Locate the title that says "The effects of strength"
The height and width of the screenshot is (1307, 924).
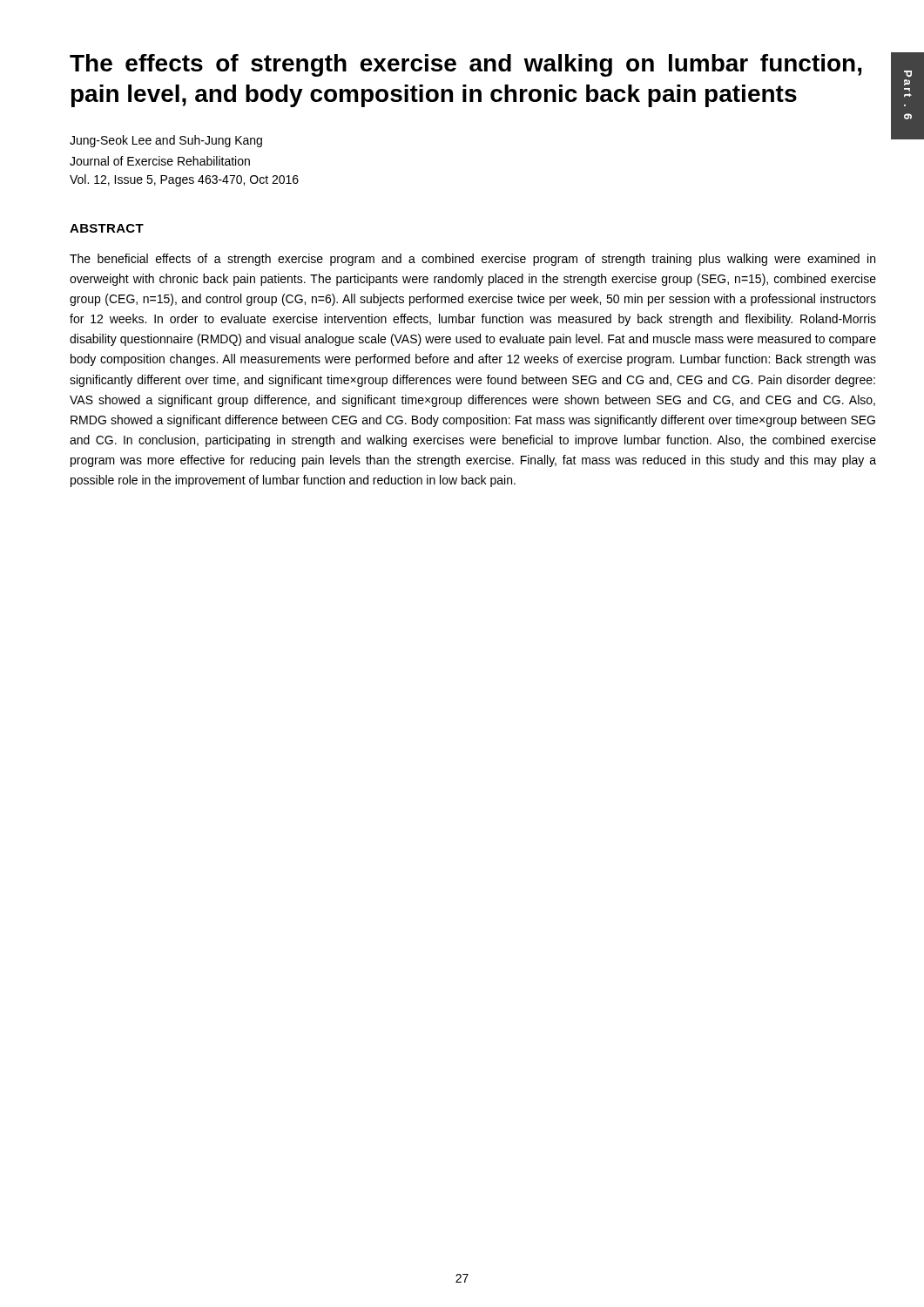coord(466,78)
